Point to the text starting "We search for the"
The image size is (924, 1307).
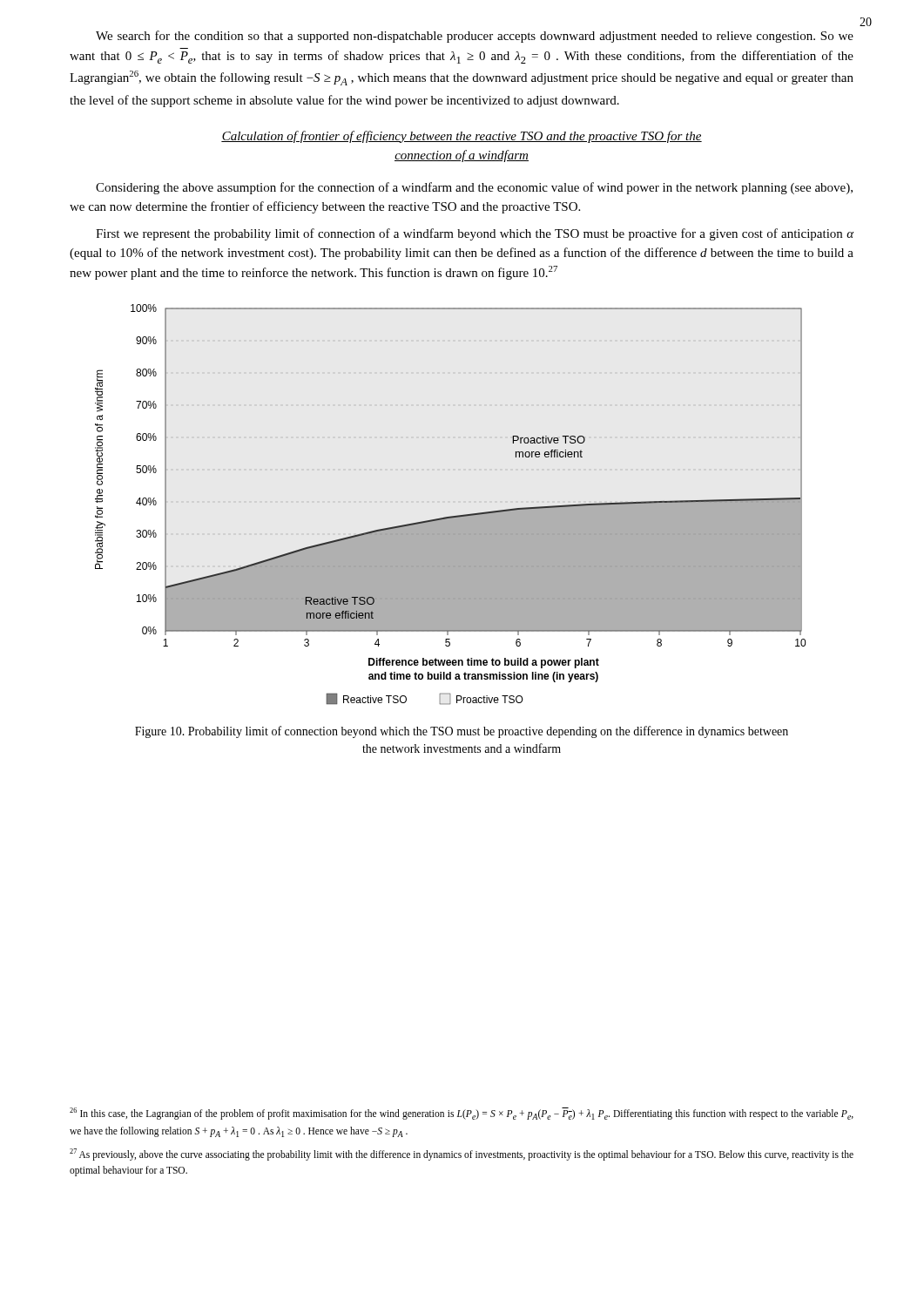click(462, 68)
